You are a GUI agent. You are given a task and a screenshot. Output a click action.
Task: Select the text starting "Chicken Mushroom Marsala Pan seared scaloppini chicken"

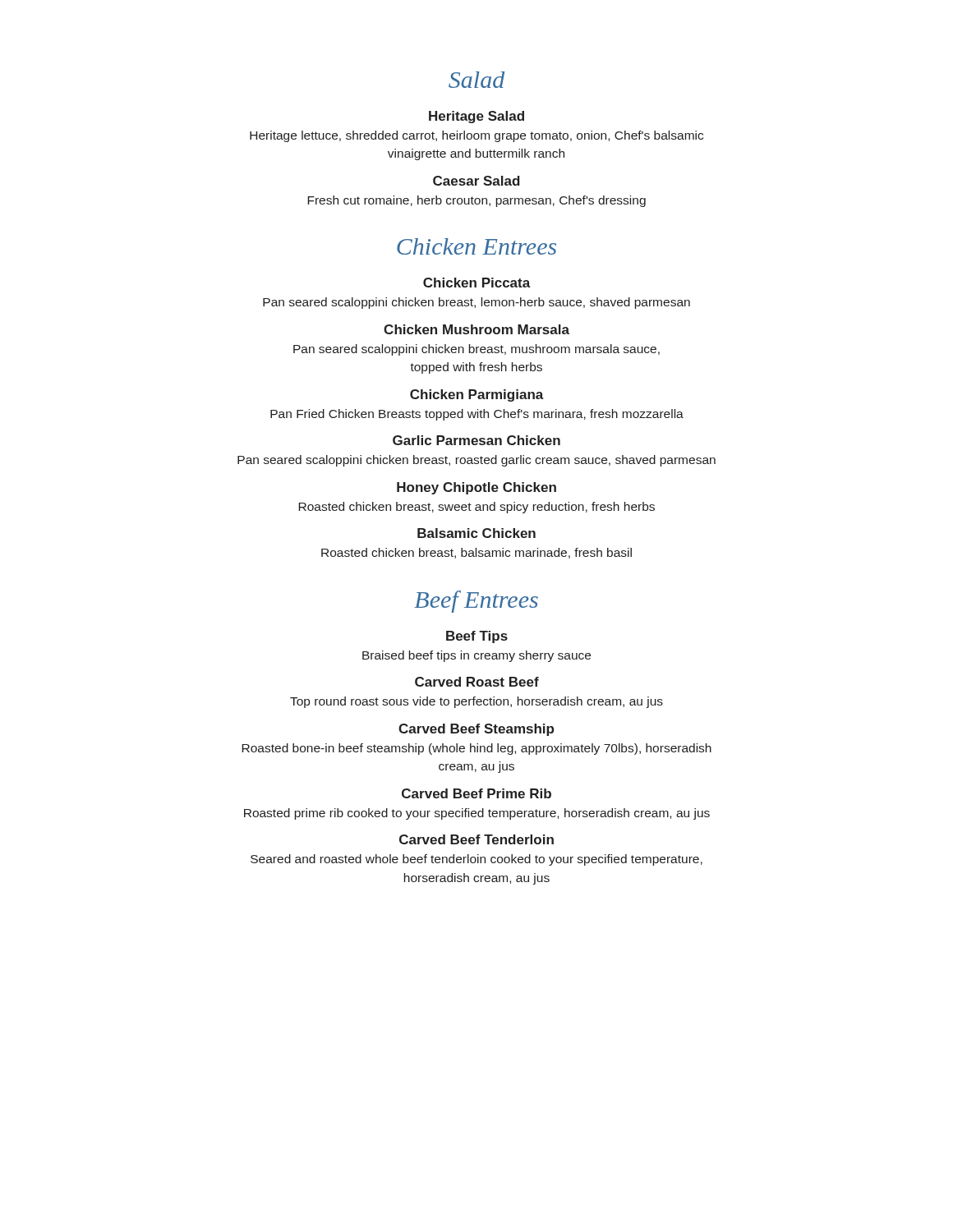click(x=476, y=349)
